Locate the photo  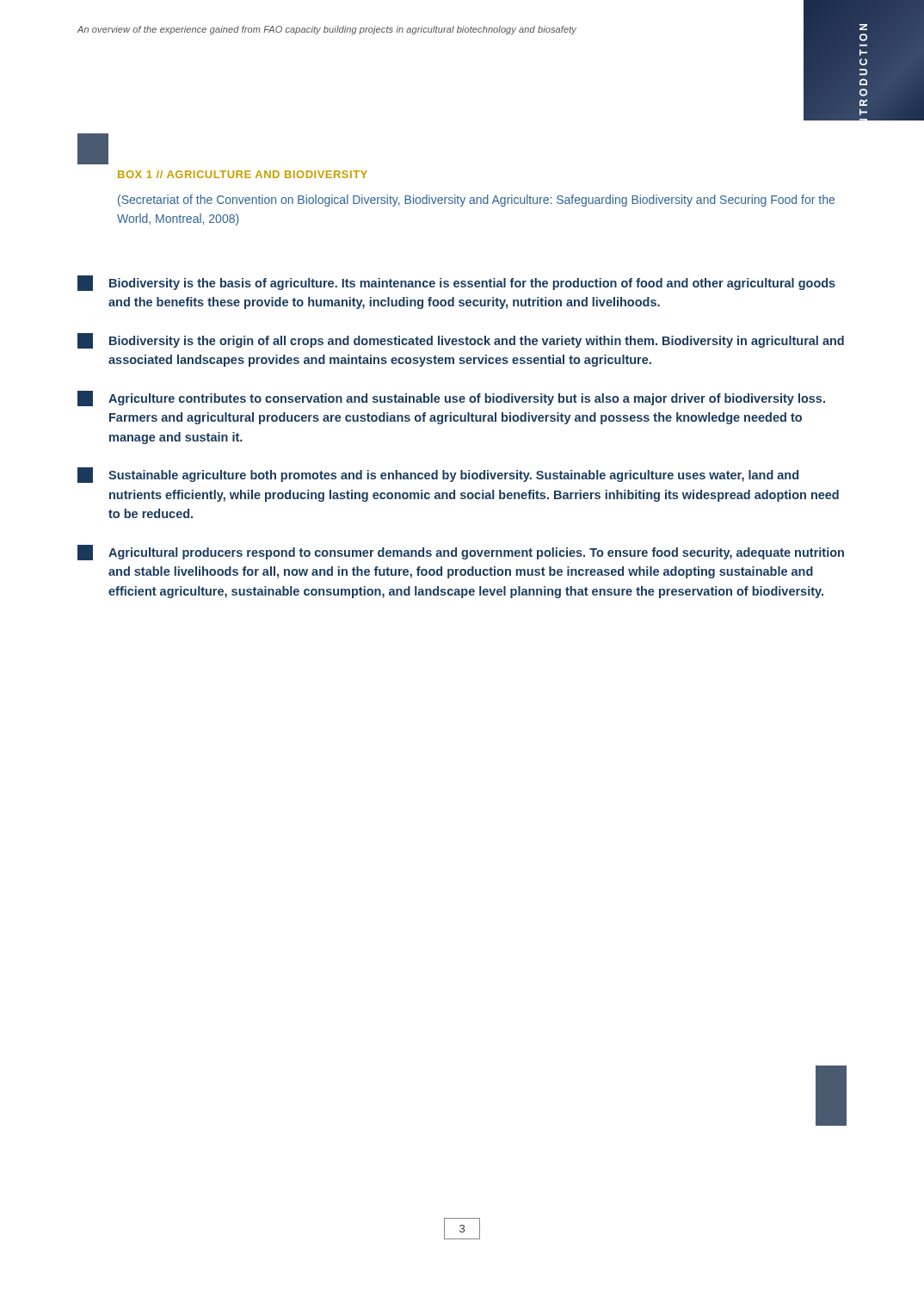864,60
